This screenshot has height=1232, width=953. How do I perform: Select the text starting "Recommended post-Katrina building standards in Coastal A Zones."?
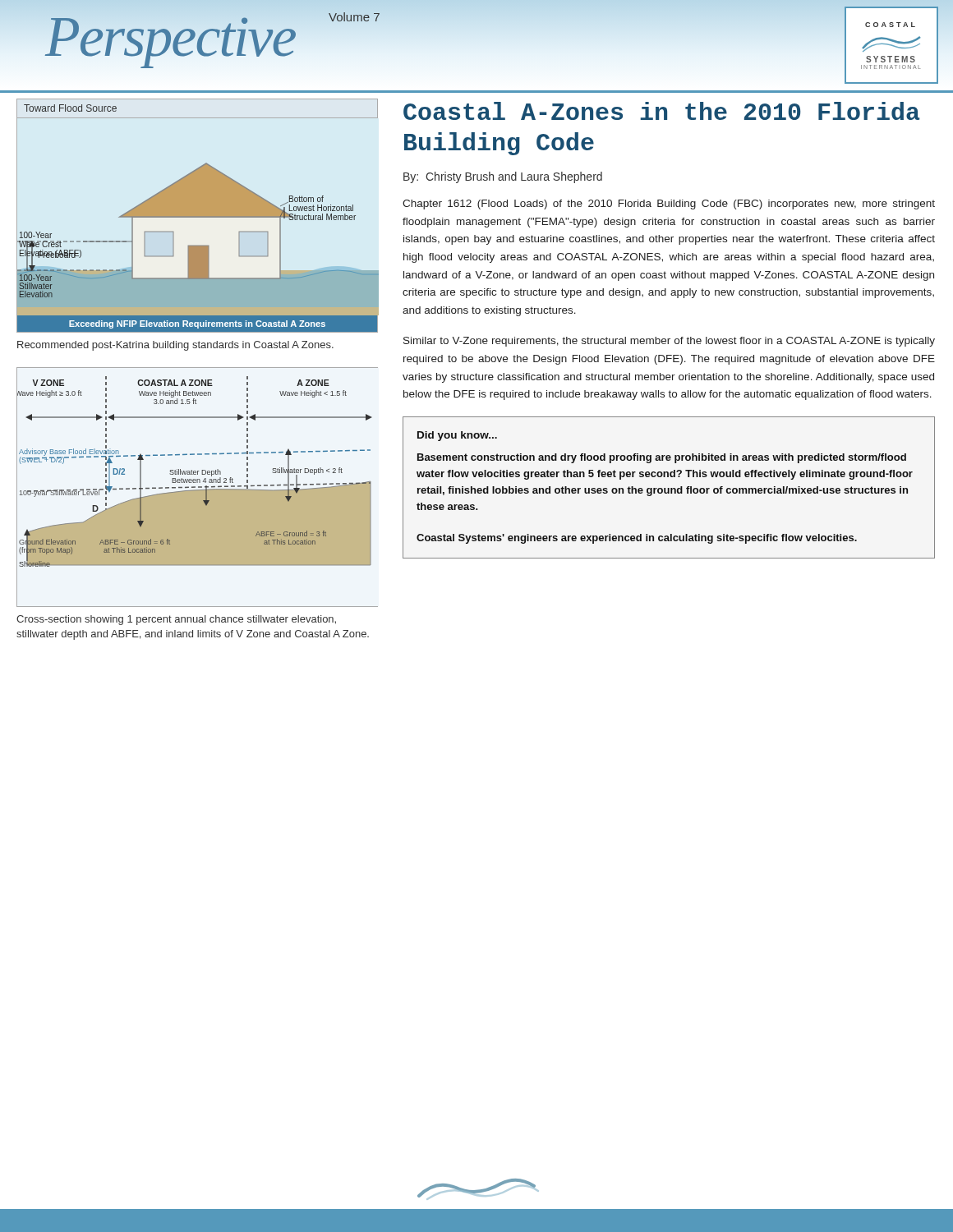pyautogui.click(x=175, y=345)
